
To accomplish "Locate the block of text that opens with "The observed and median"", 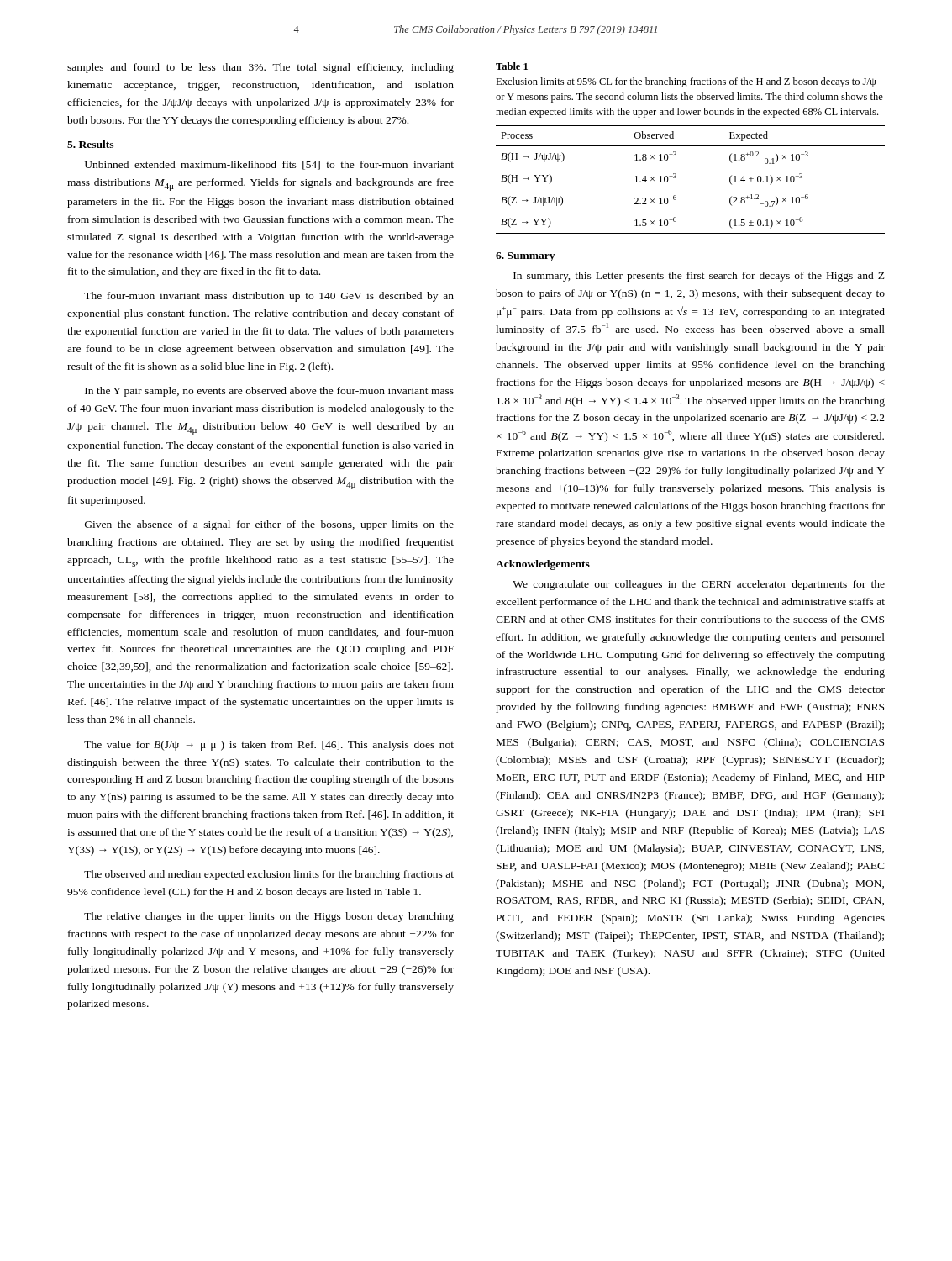I will (x=260, y=884).
